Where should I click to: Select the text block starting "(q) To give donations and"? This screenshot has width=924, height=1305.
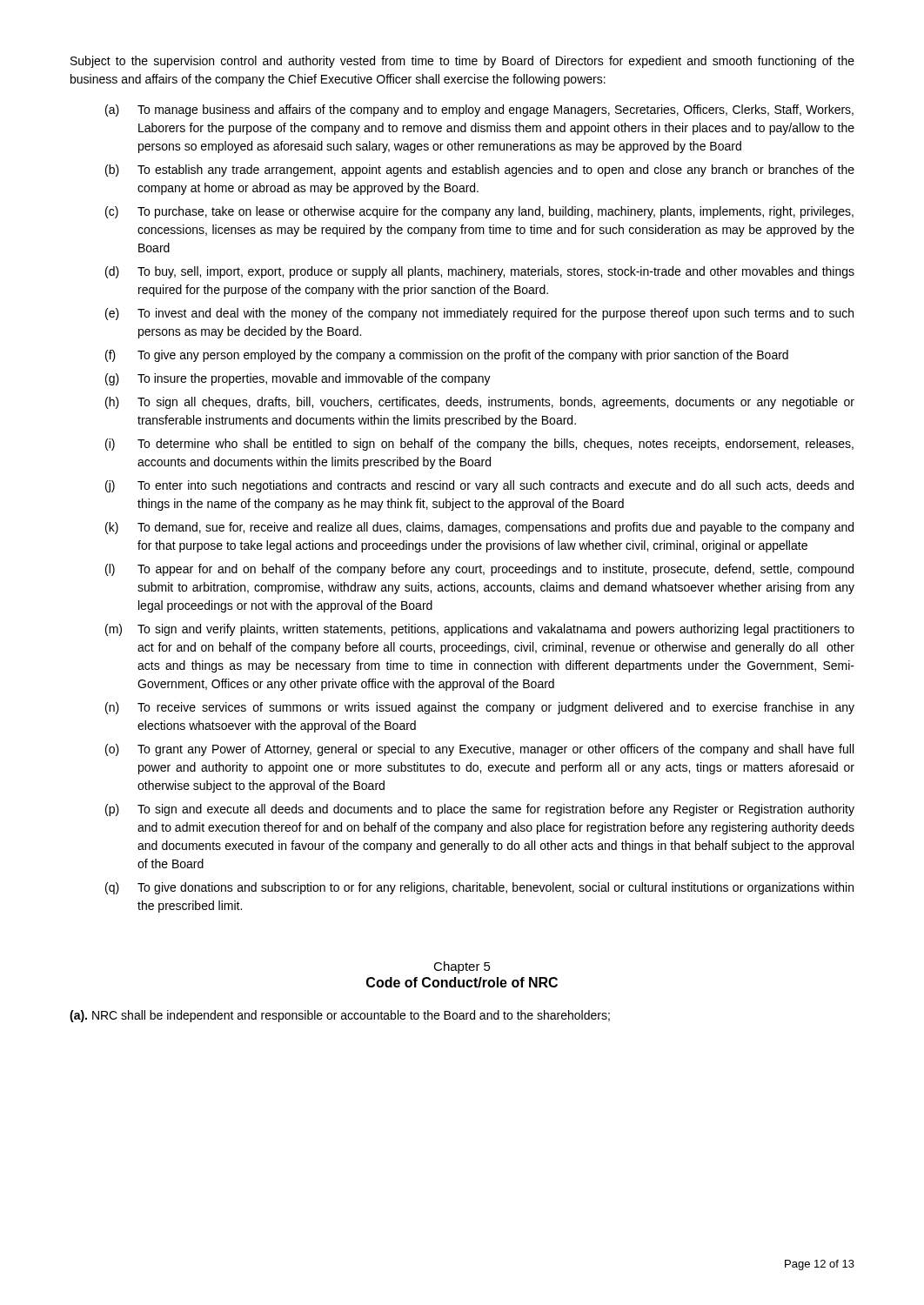[479, 897]
